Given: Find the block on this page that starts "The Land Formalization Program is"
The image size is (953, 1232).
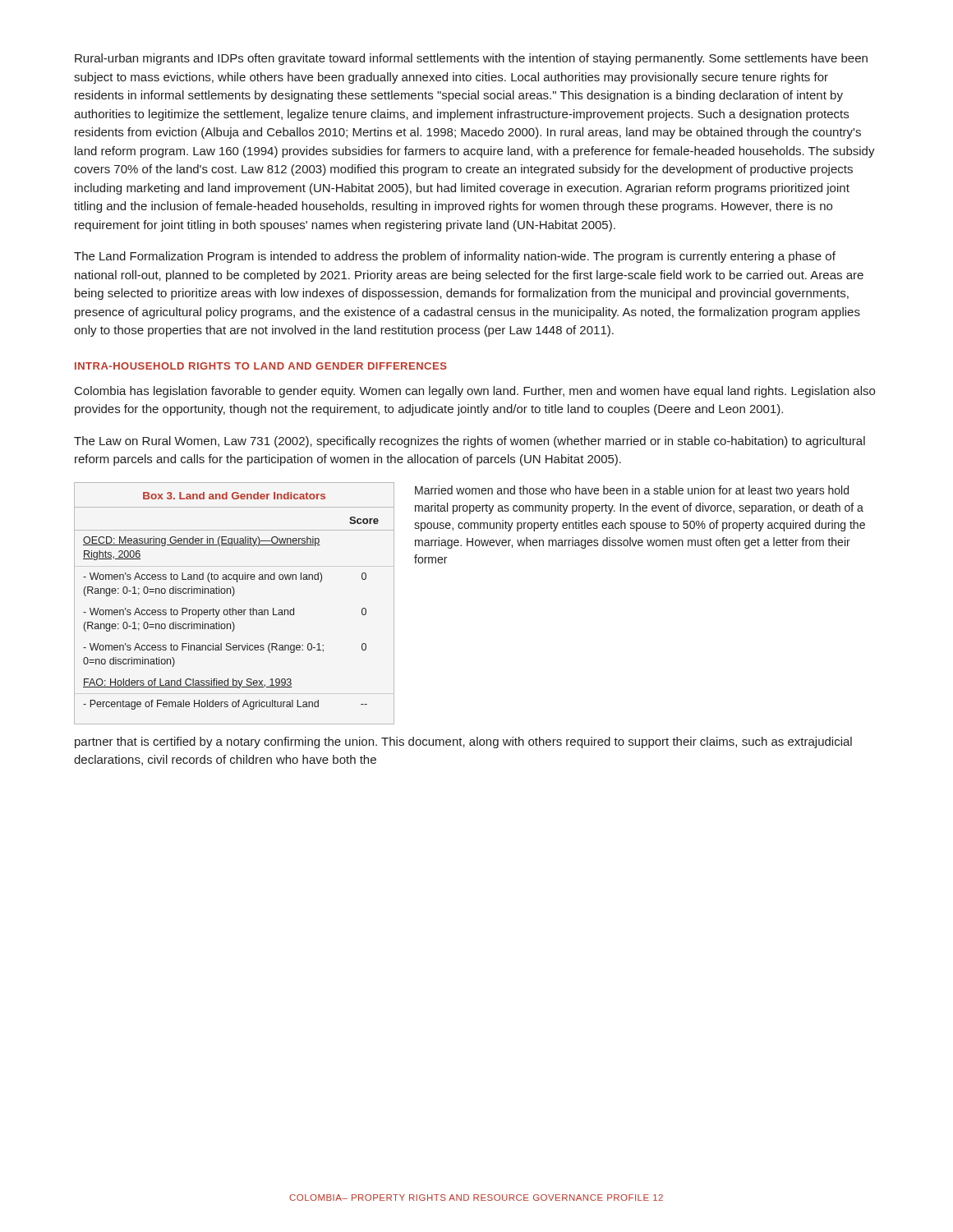Looking at the screenshot, I should tap(469, 293).
